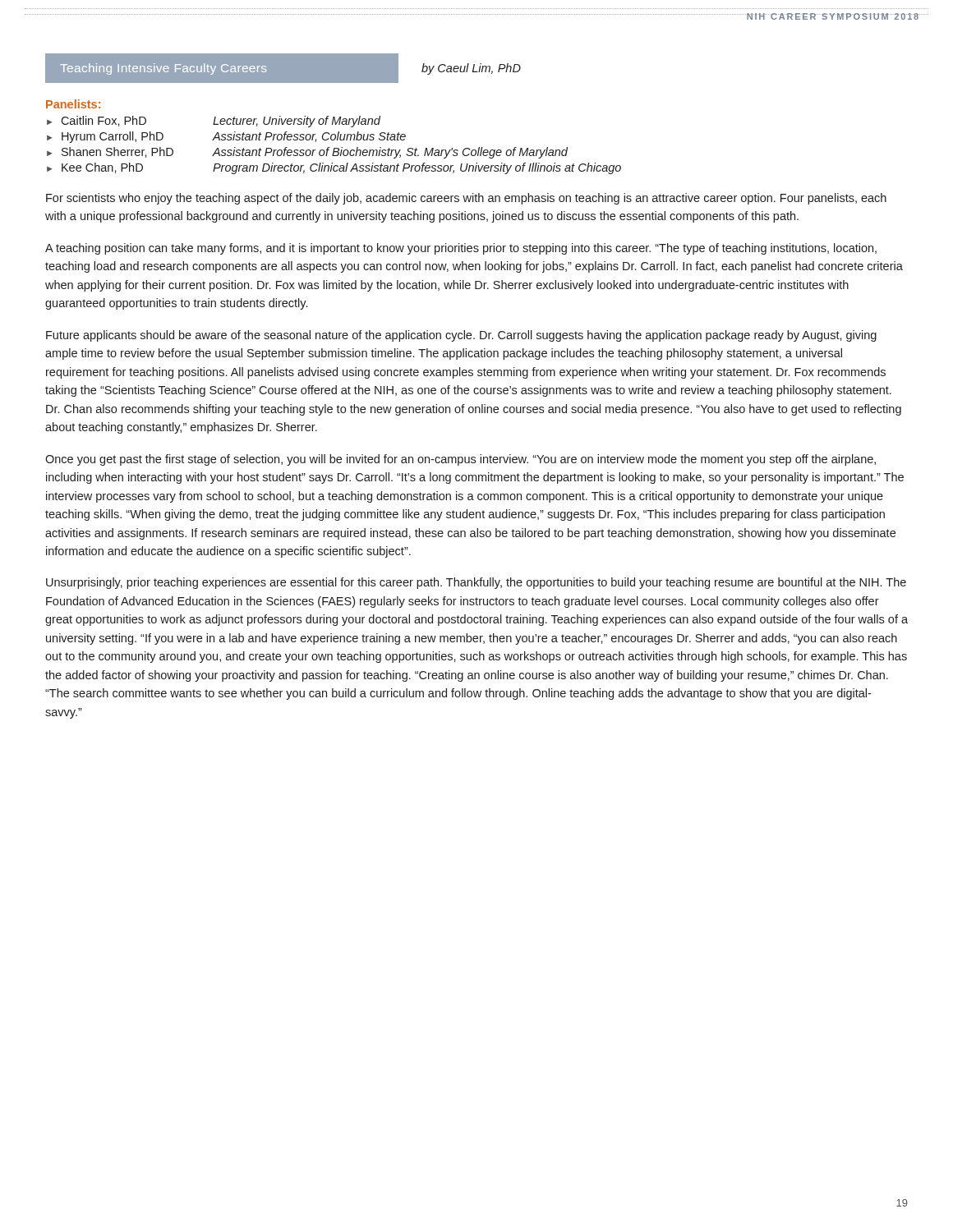This screenshot has width=953, height=1232.
Task: Locate the block of text that opens with "Once you get past the first stage"
Action: tap(475, 505)
